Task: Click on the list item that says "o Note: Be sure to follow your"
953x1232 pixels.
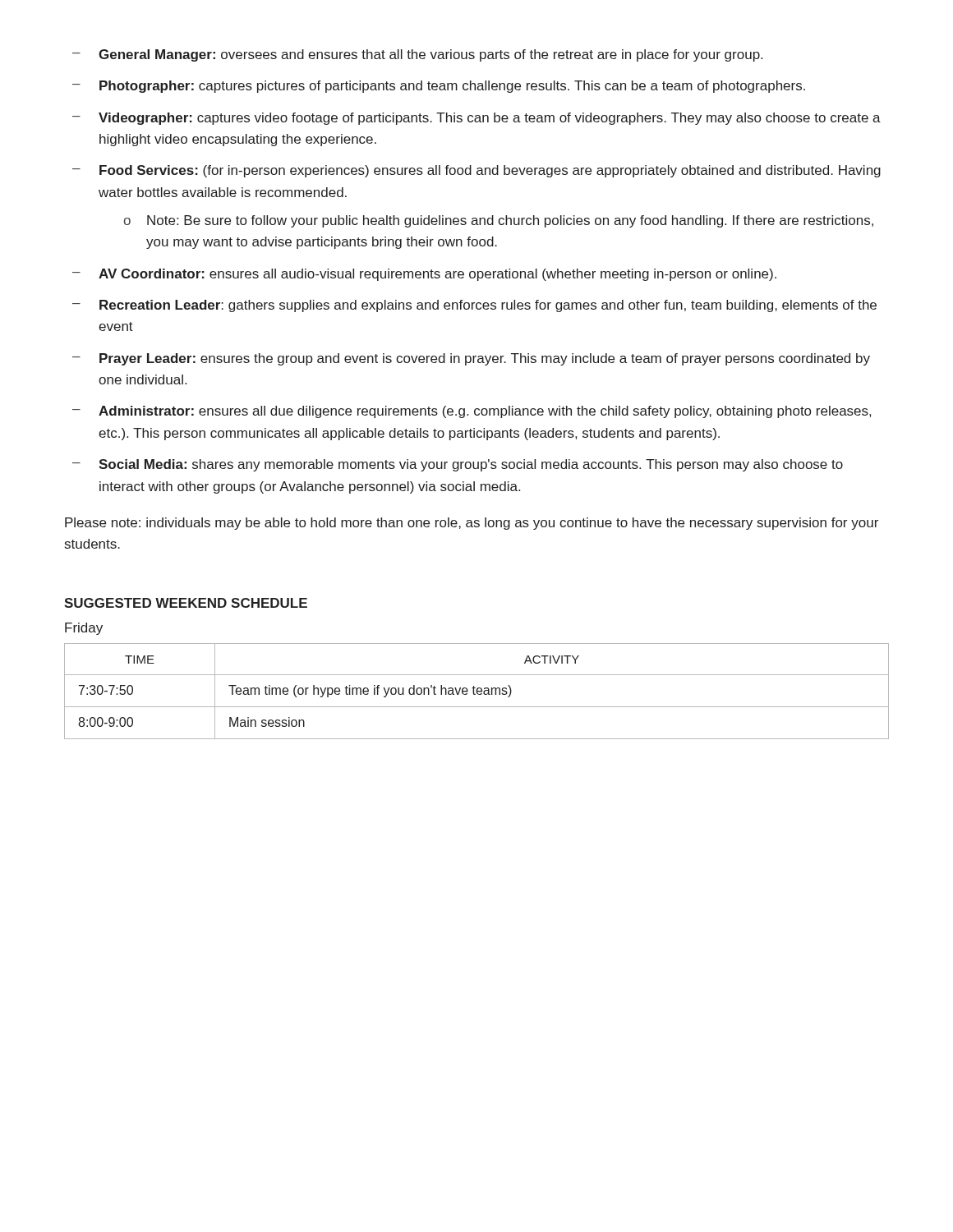Action: [506, 232]
